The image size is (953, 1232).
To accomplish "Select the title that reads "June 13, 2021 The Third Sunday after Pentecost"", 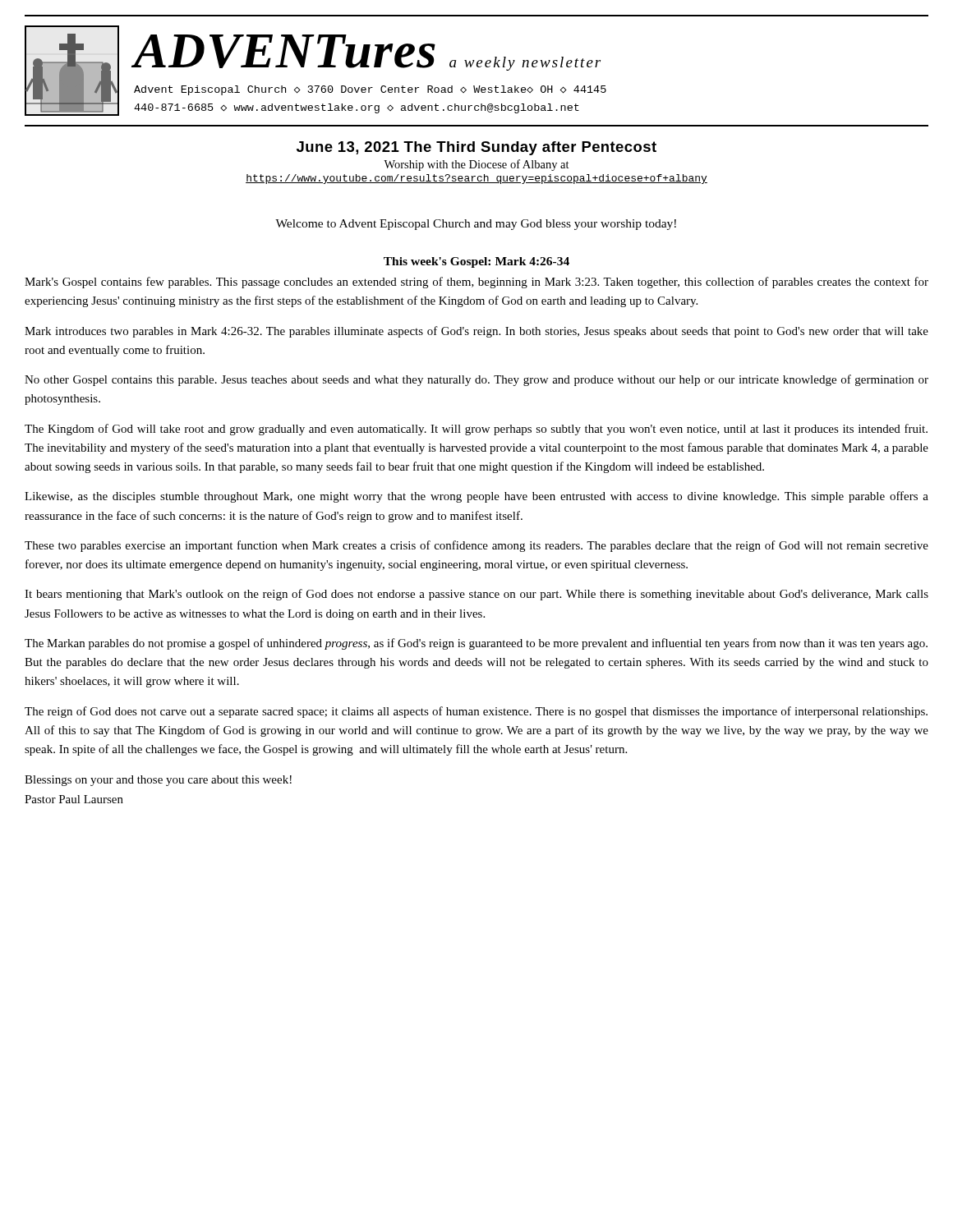I will (x=476, y=147).
